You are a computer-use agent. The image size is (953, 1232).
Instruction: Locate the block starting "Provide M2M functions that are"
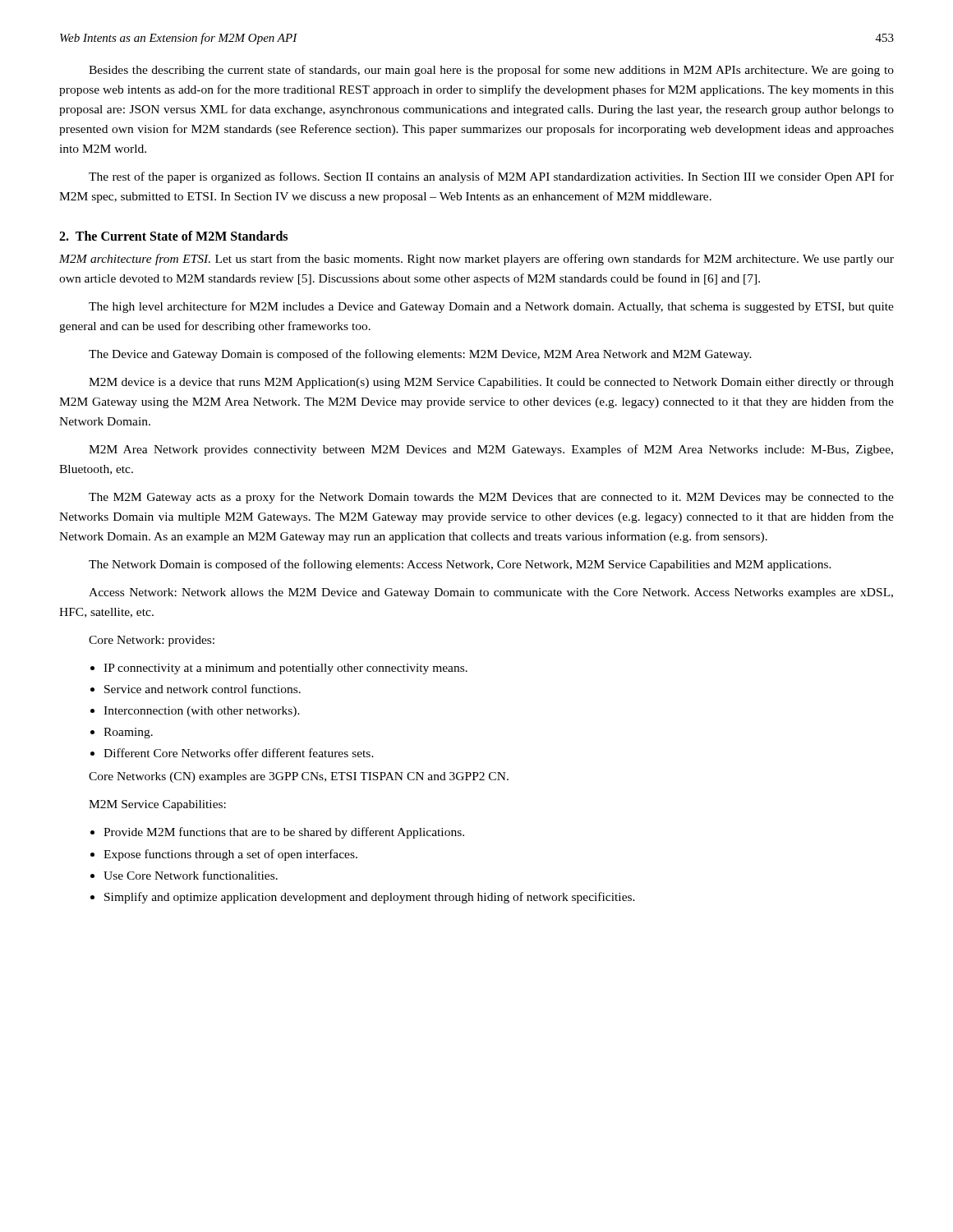[x=284, y=832]
